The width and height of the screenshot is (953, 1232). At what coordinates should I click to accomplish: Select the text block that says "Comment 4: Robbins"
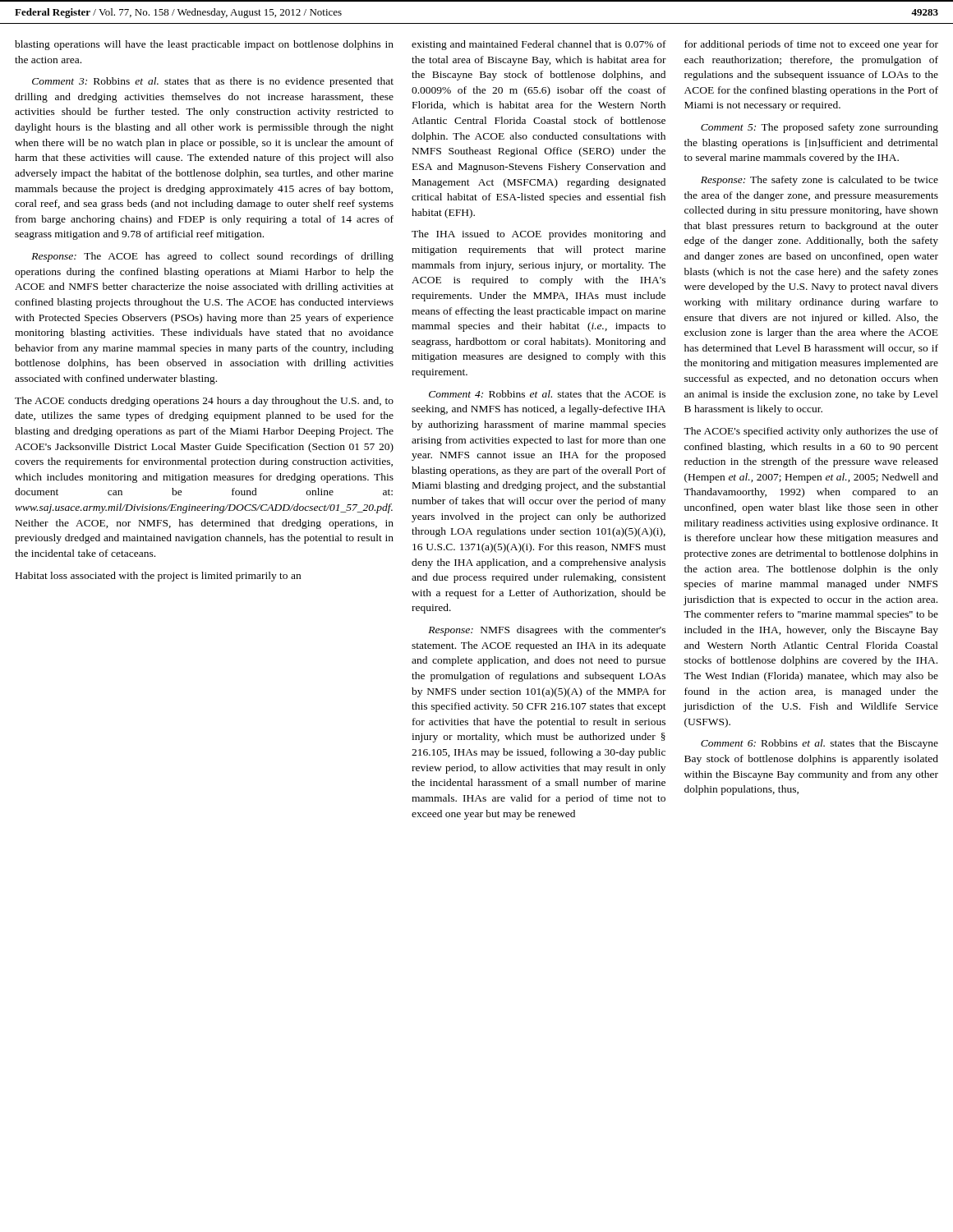(x=539, y=501)
